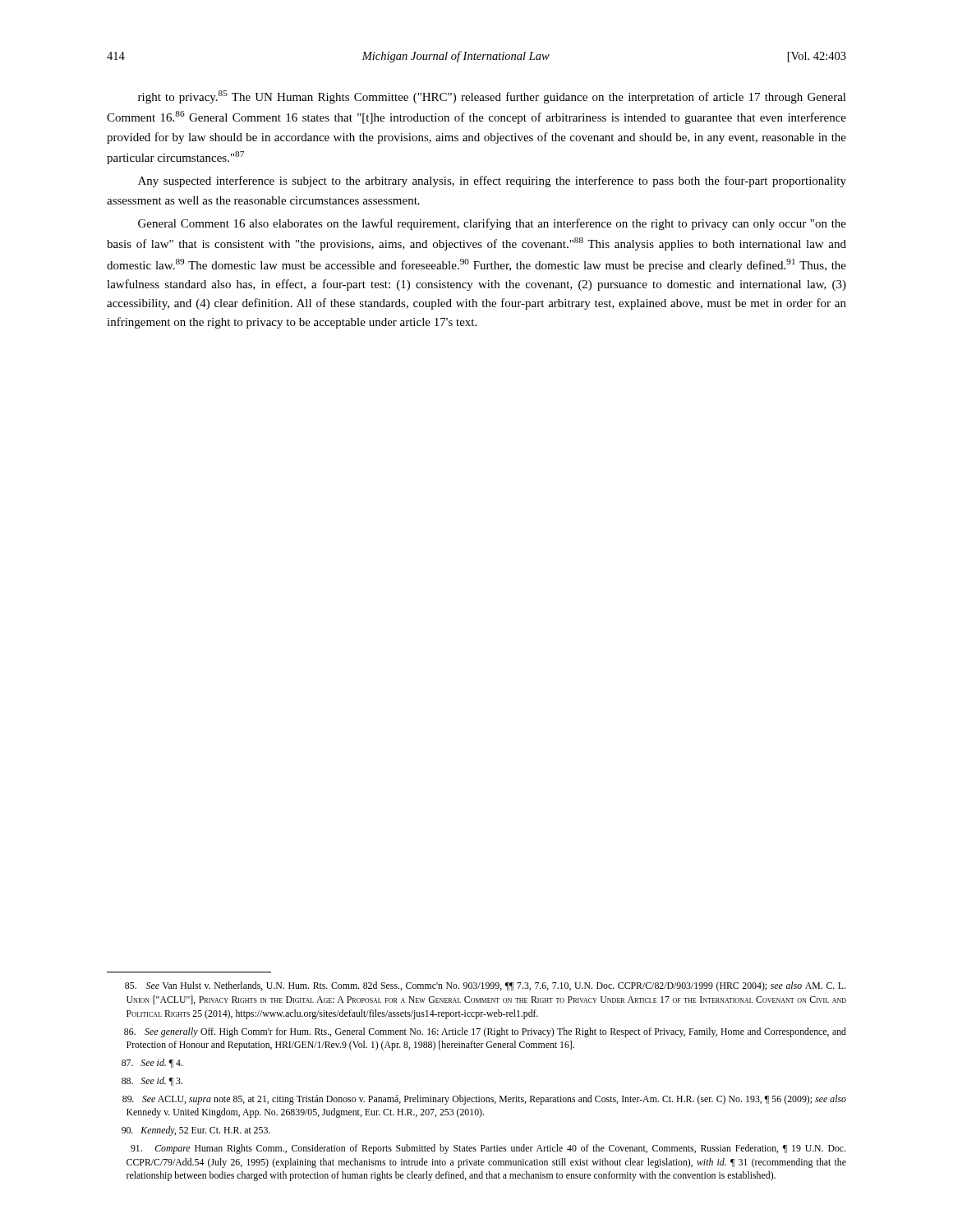Point to the block starting "See Van Hulst v. Netherlands, U.N. Hum."
Viewport: 953px width, 1232px height.
(x=476, y=1000)
